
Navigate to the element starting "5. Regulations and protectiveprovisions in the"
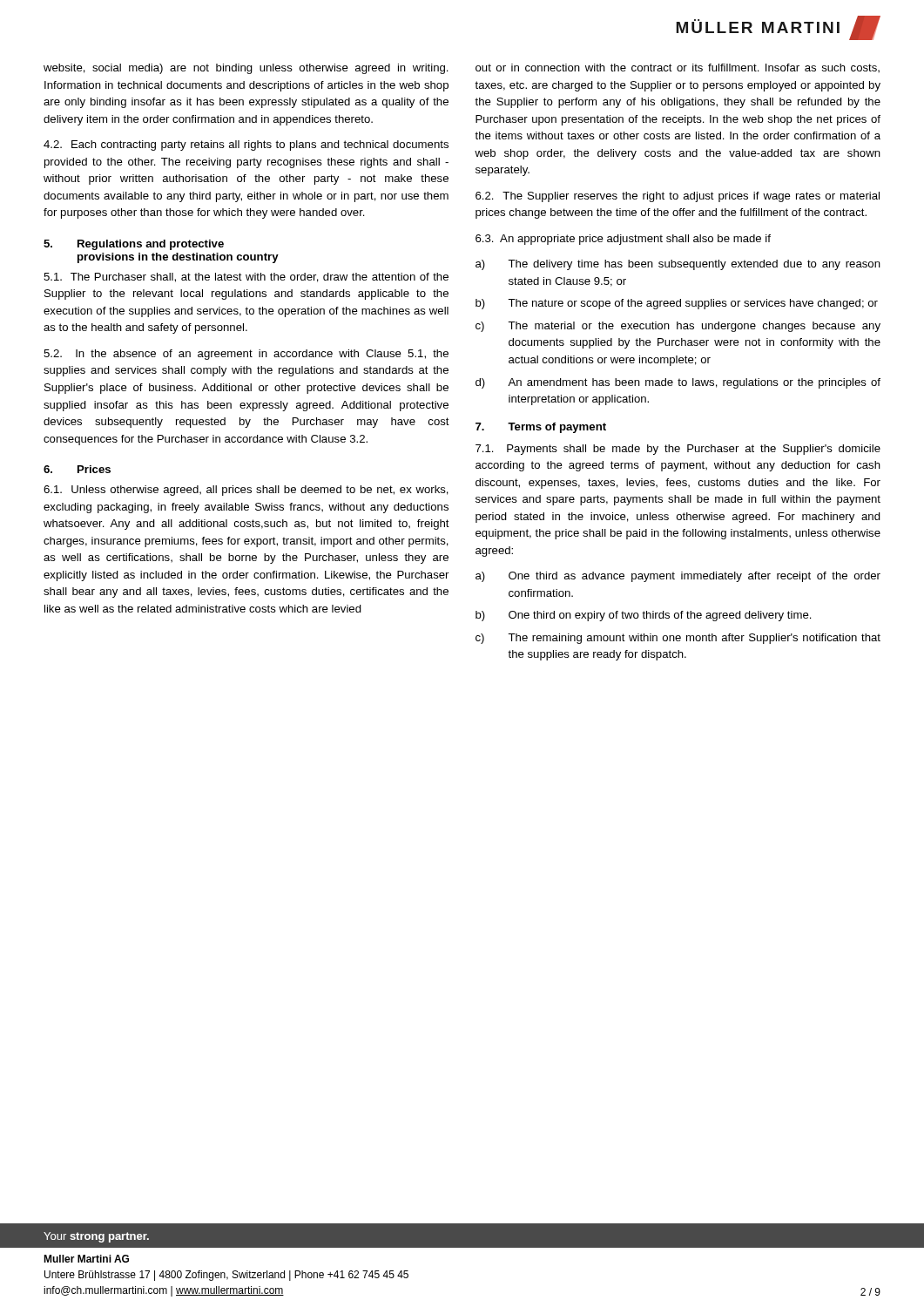click(x=246, y=250)
